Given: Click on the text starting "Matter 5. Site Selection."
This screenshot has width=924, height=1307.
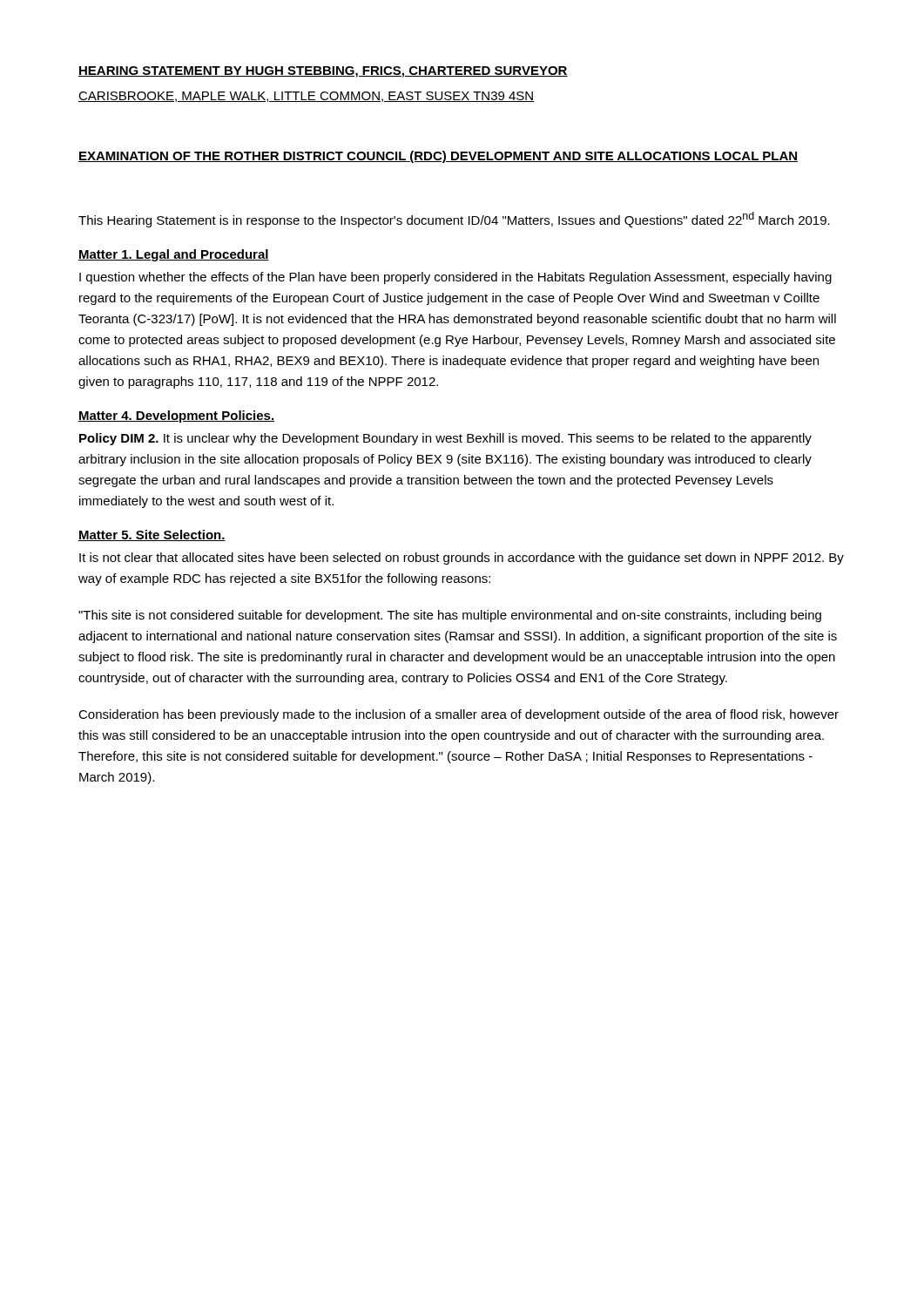Looking at the screenshot, I should [152, 534].
